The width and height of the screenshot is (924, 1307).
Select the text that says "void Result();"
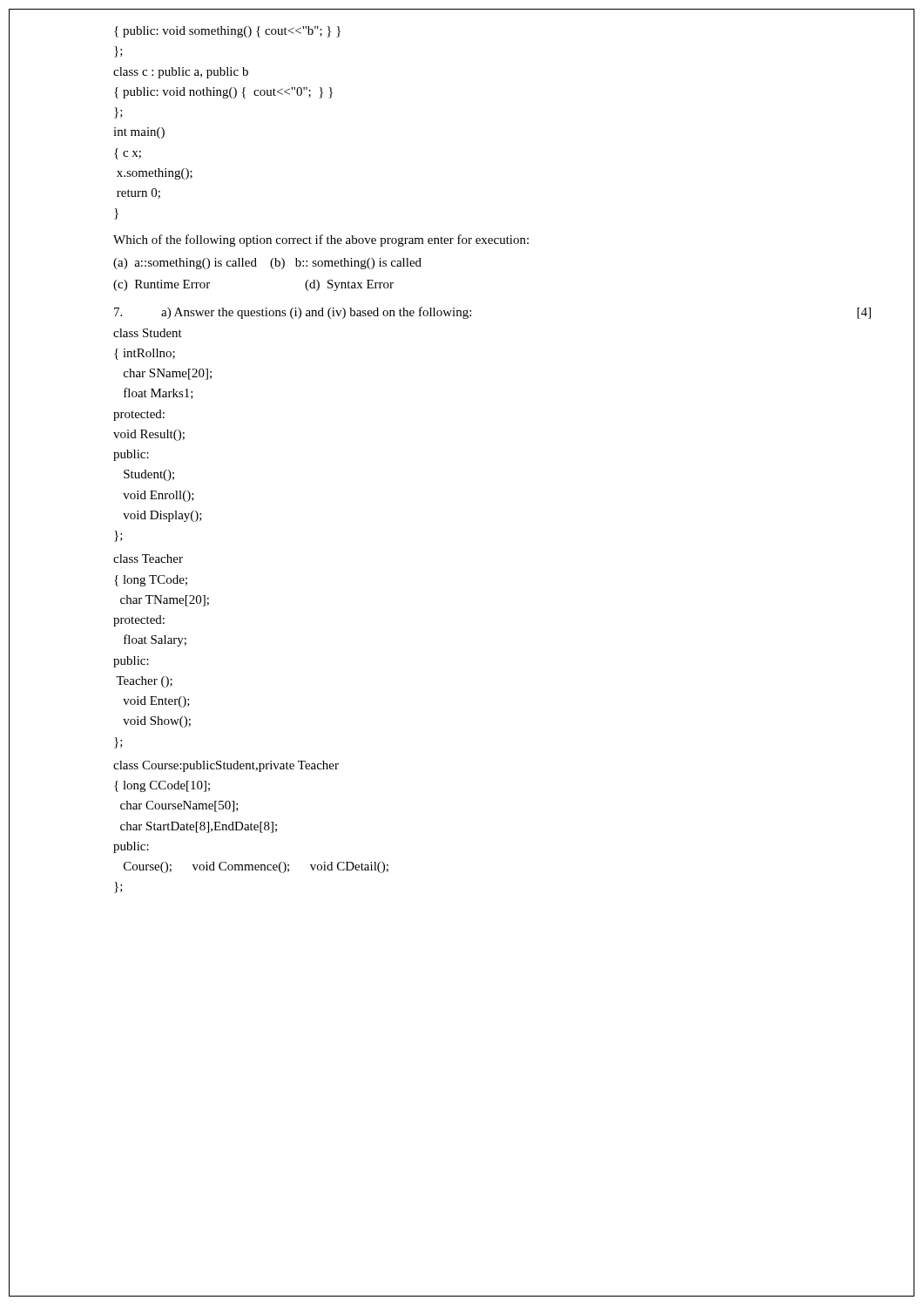pos(149,435)
